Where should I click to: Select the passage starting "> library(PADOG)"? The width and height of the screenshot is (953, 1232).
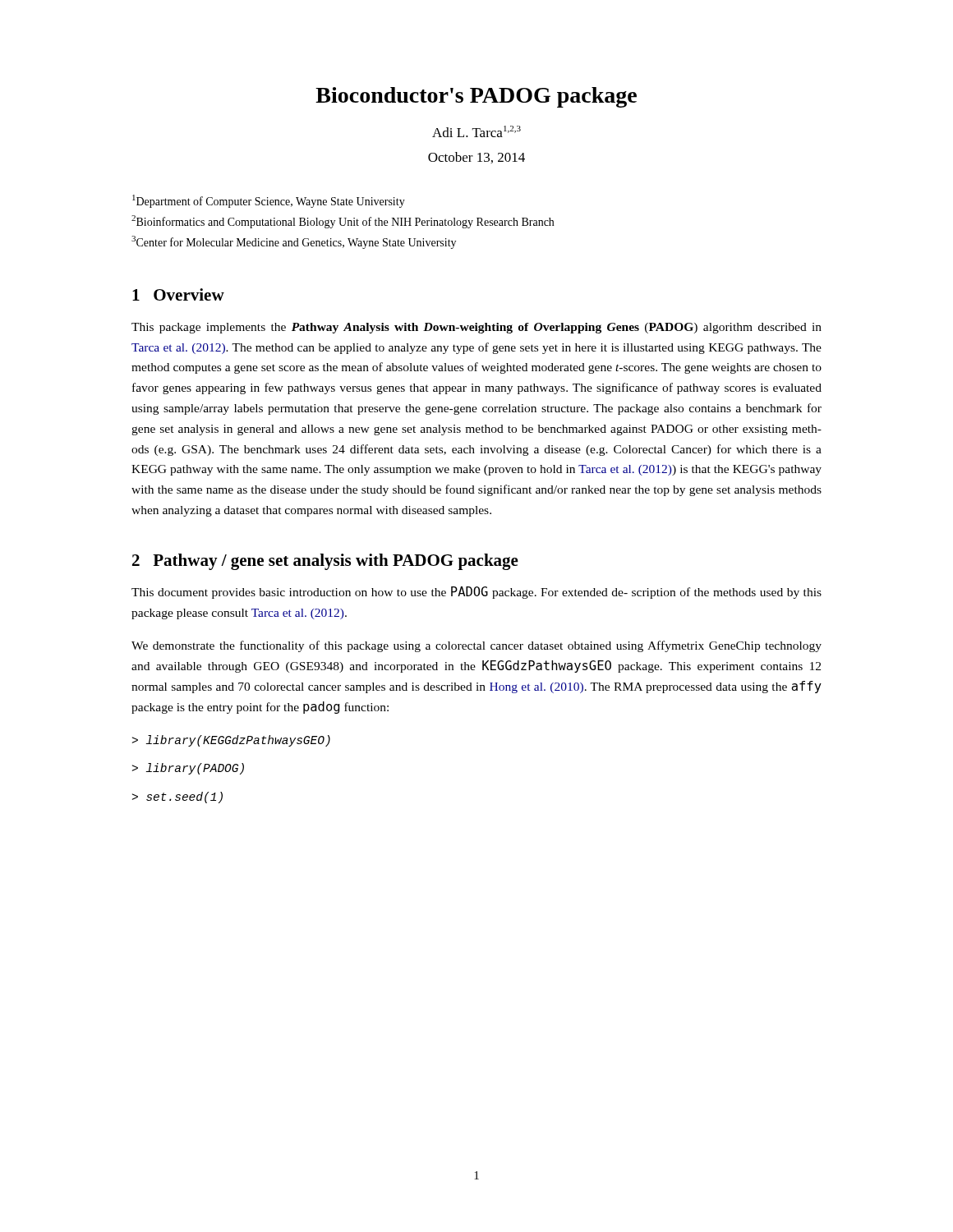(x=189, y=769)
